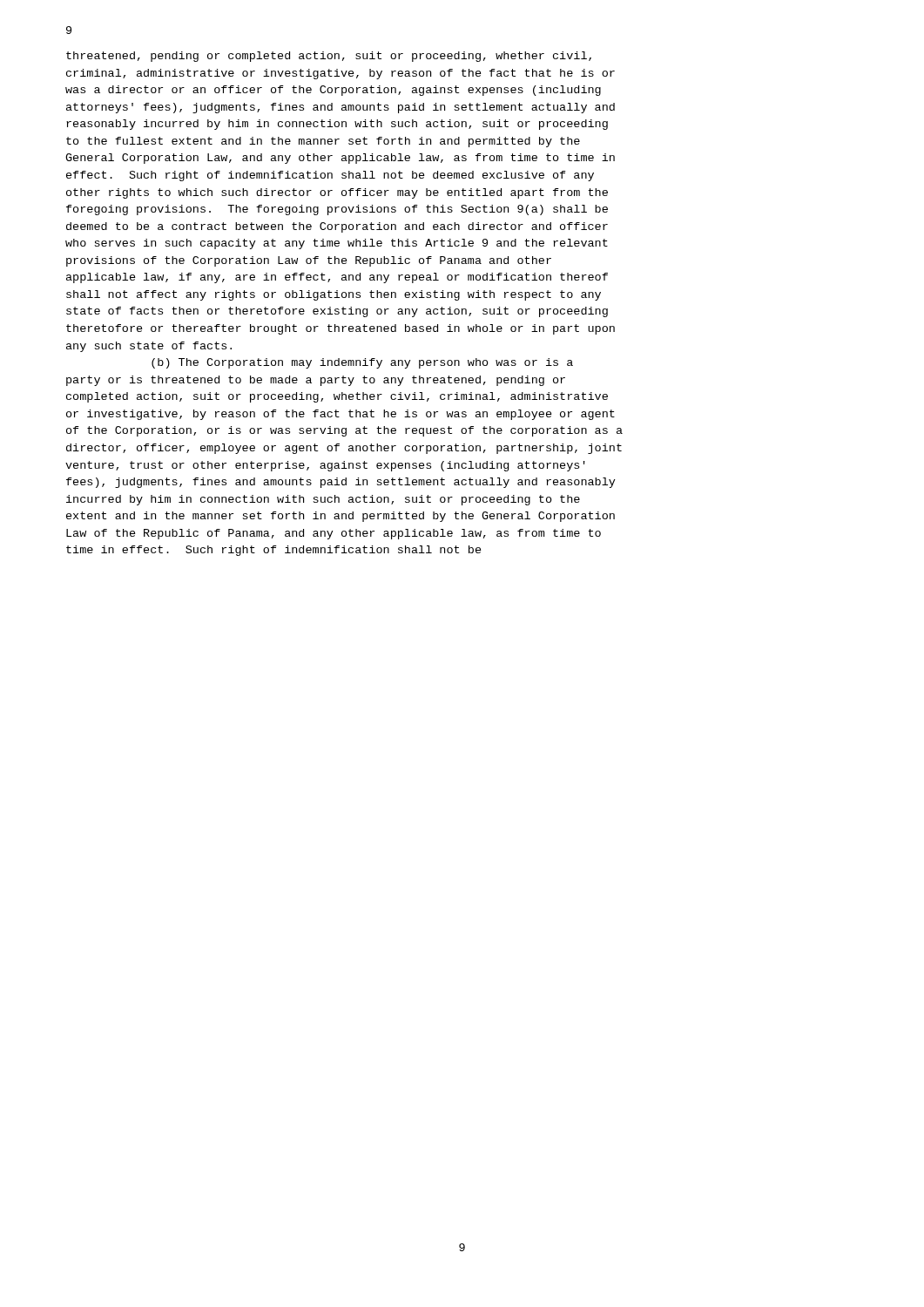924x1307 pixels.
Task: Point to the region starting "threatened, pending or completed action,"
Action: pyautogui.click(x=344, y=303)
